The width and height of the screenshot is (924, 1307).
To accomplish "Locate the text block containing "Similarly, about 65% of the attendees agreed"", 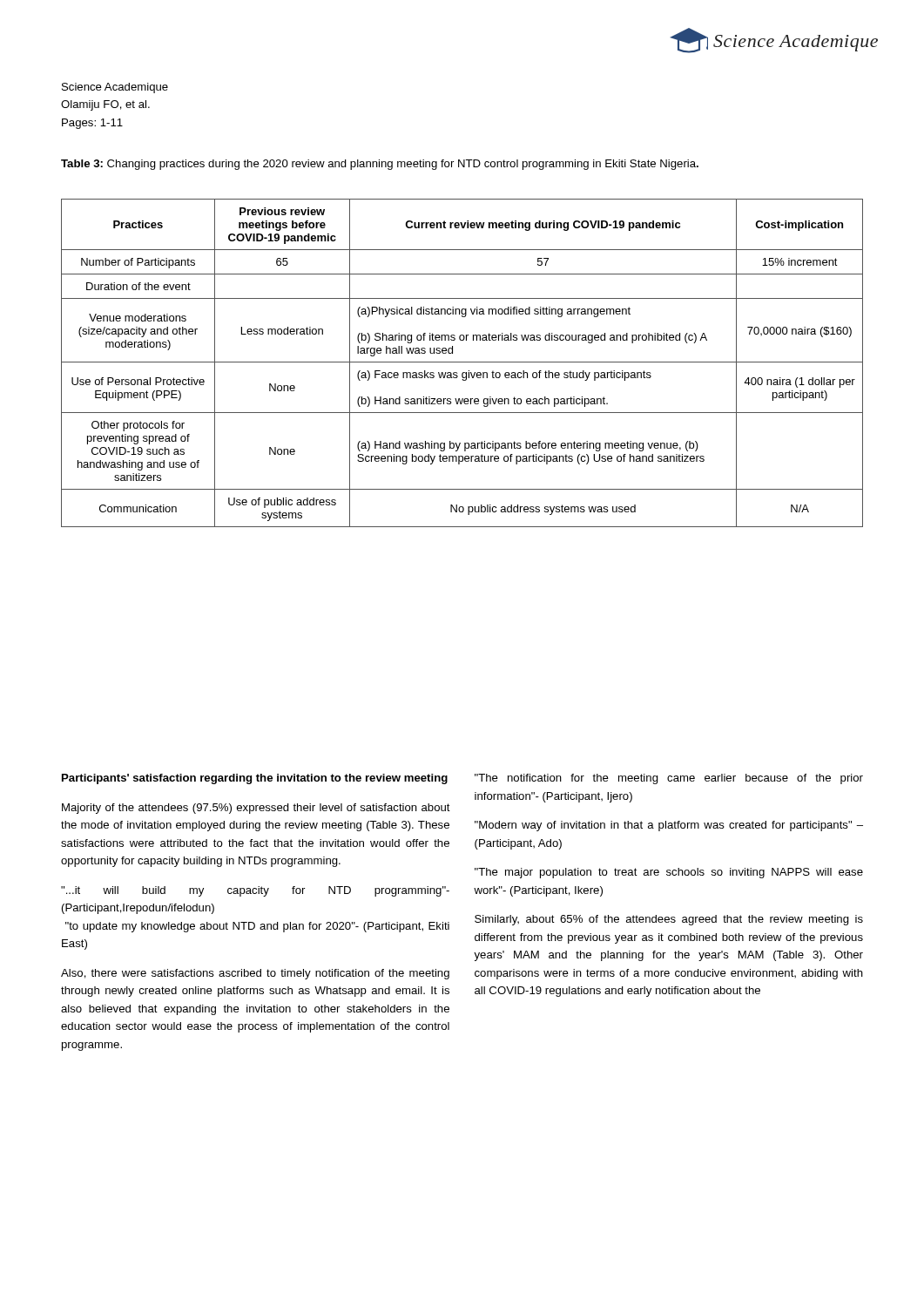I will coord(669,956).
